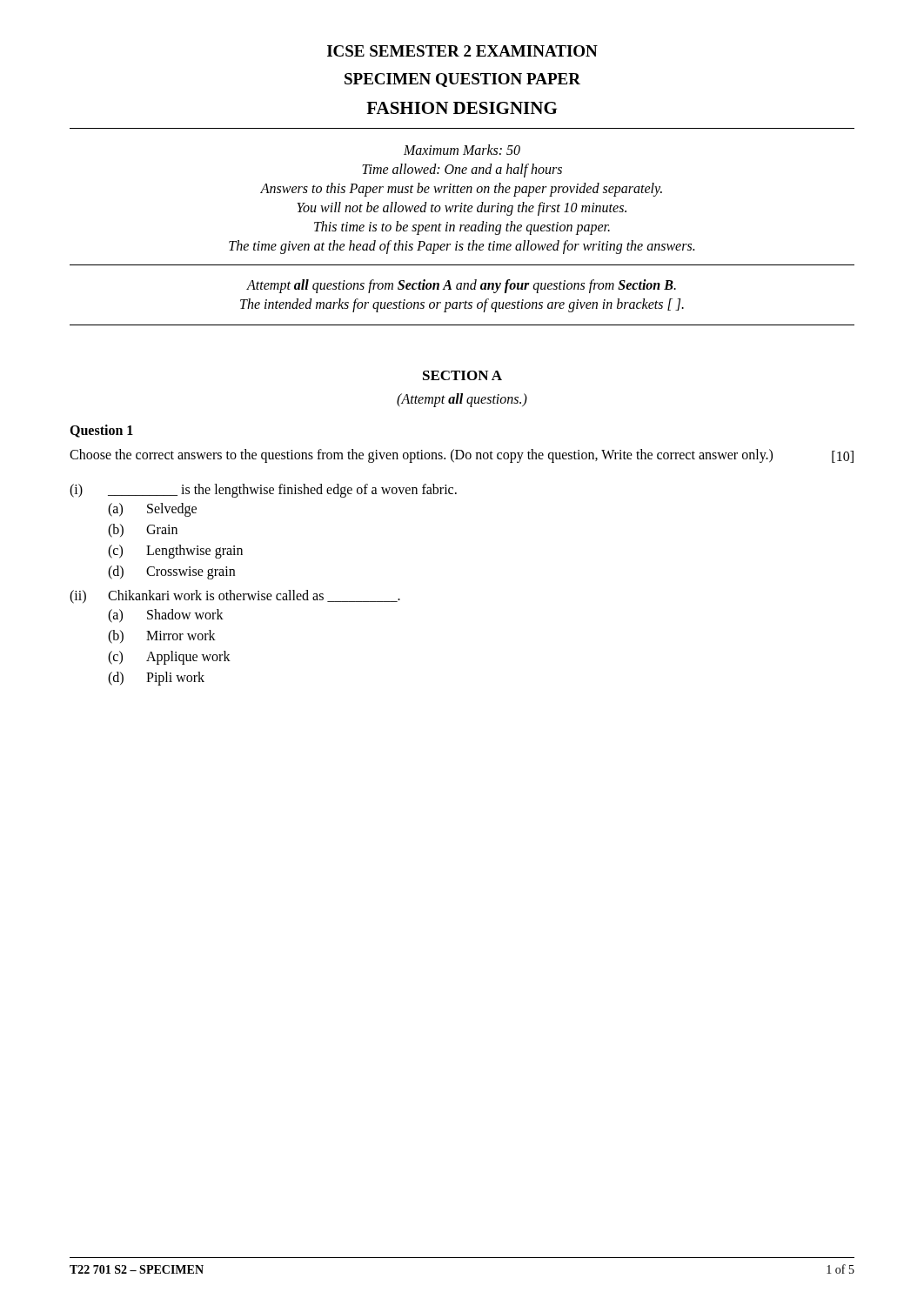Screen dimensions: 1305x924
Task: Select the list item that says "(b) Mirror work"
Action: pos(162,636)
